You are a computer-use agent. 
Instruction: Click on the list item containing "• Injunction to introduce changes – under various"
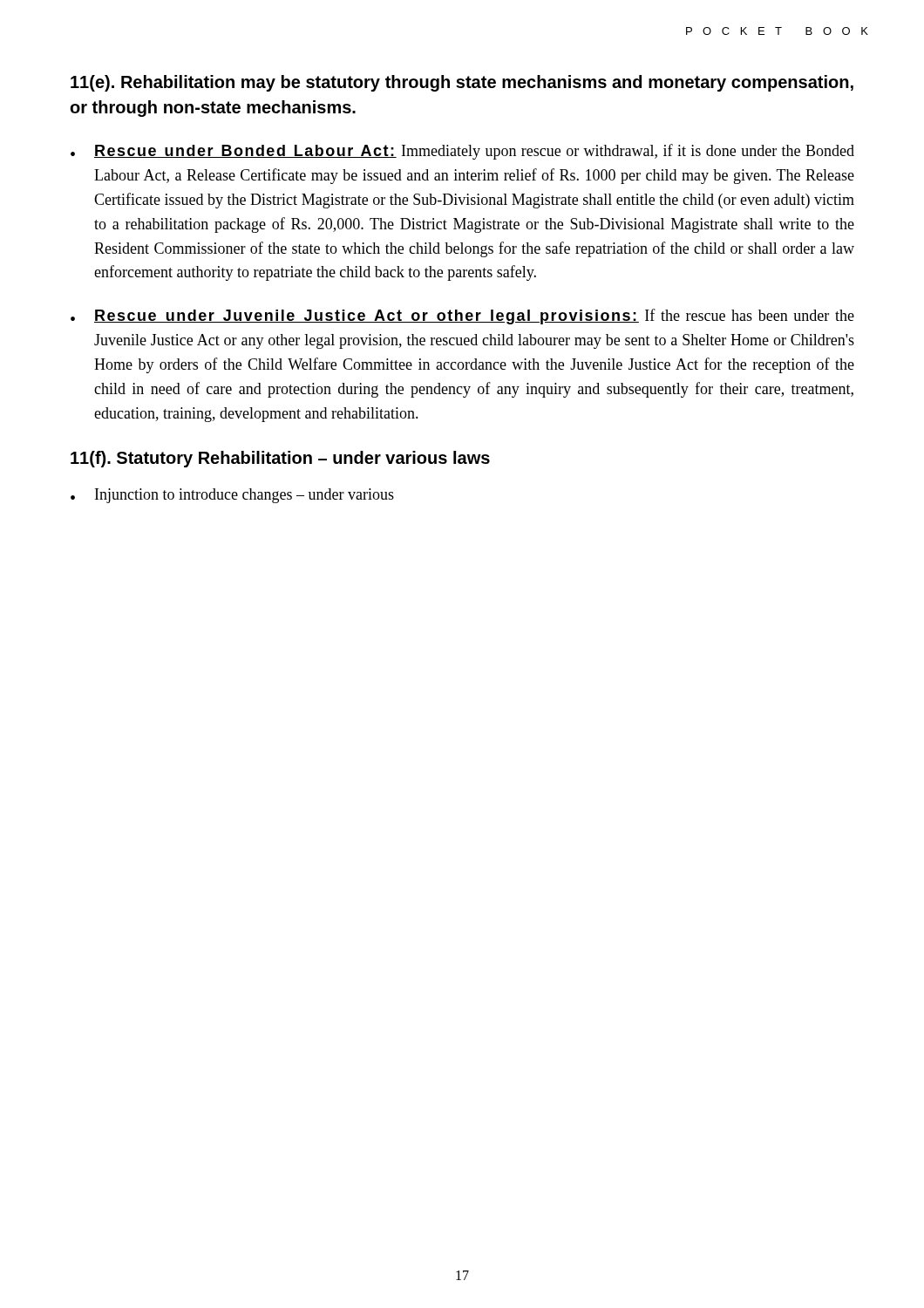(x=232, y=496)
